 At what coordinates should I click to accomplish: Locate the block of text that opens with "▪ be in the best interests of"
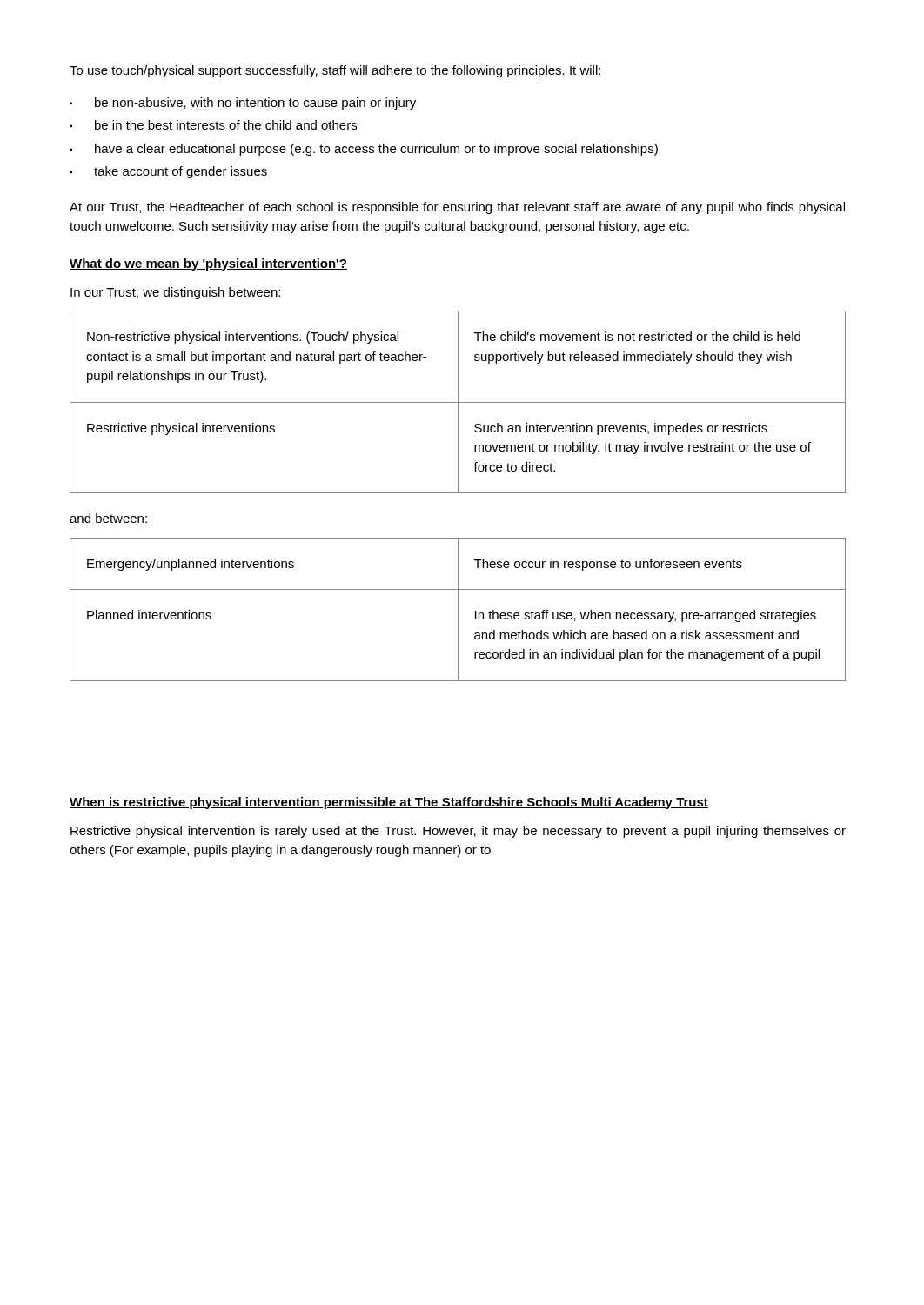213,125
